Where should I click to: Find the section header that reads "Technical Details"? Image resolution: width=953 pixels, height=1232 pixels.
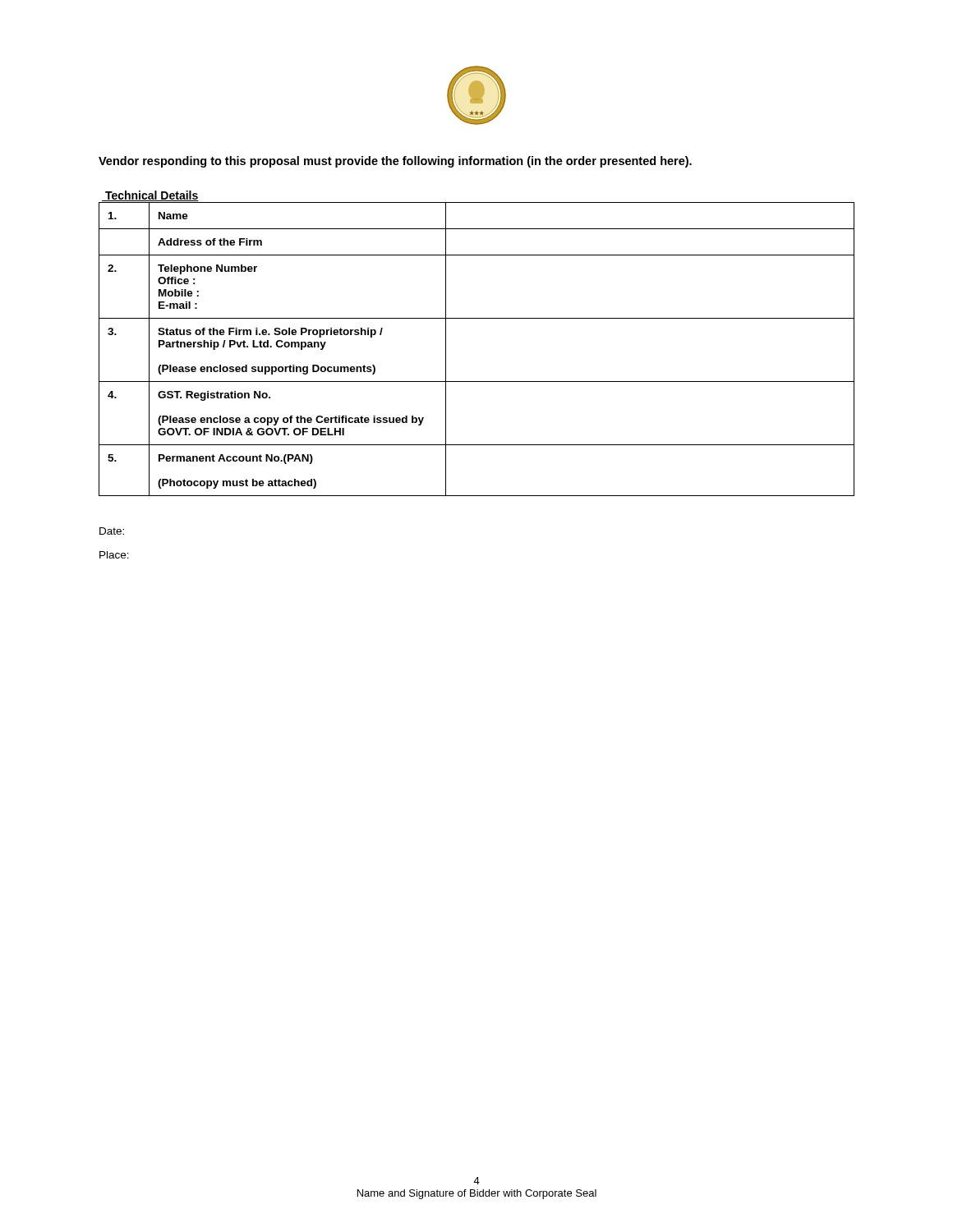(150, 195)
